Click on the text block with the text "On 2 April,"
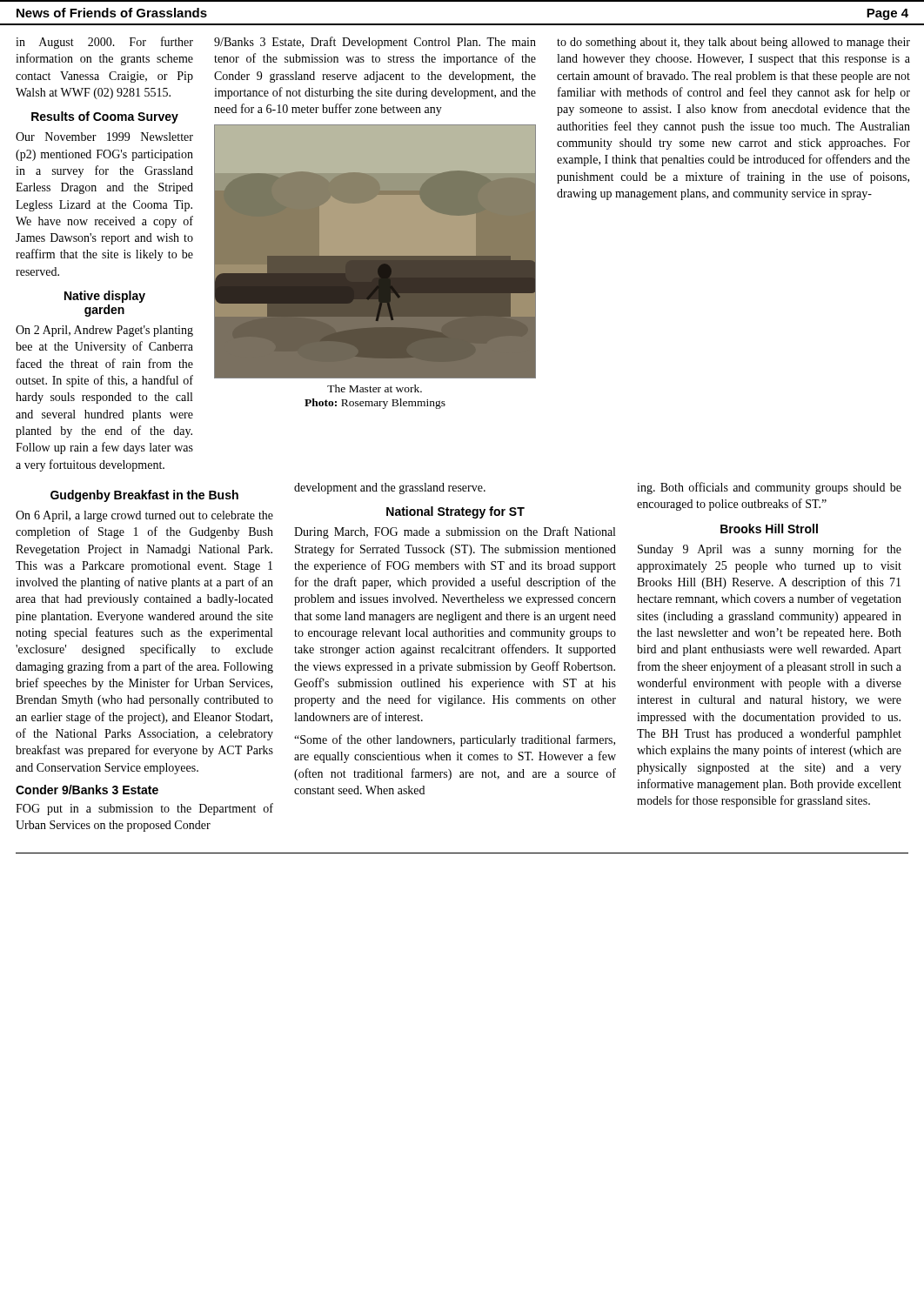Screen dimensions: 1305x924 (x=104, y=398)
